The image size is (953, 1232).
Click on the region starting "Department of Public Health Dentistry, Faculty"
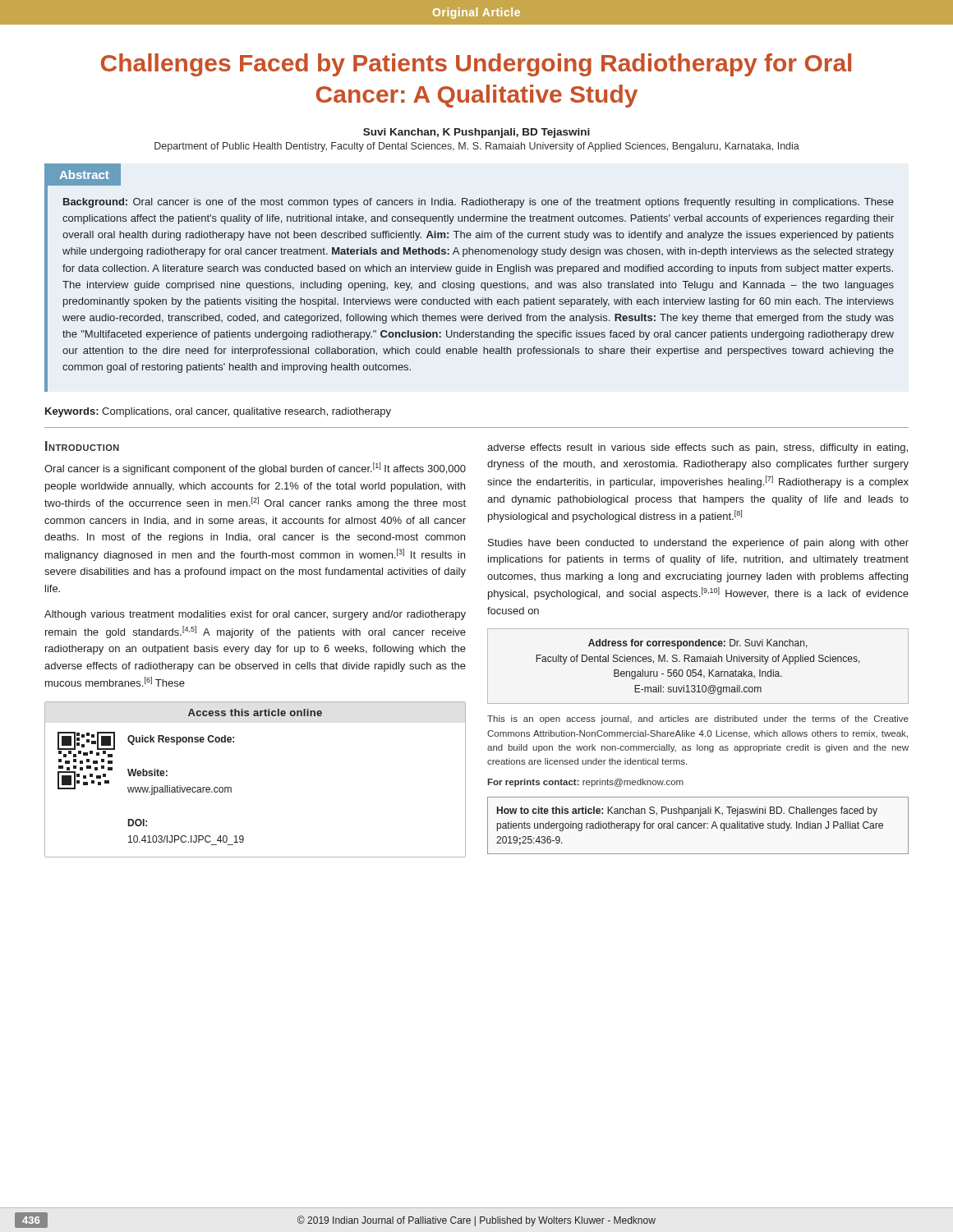tap(476, 146)
